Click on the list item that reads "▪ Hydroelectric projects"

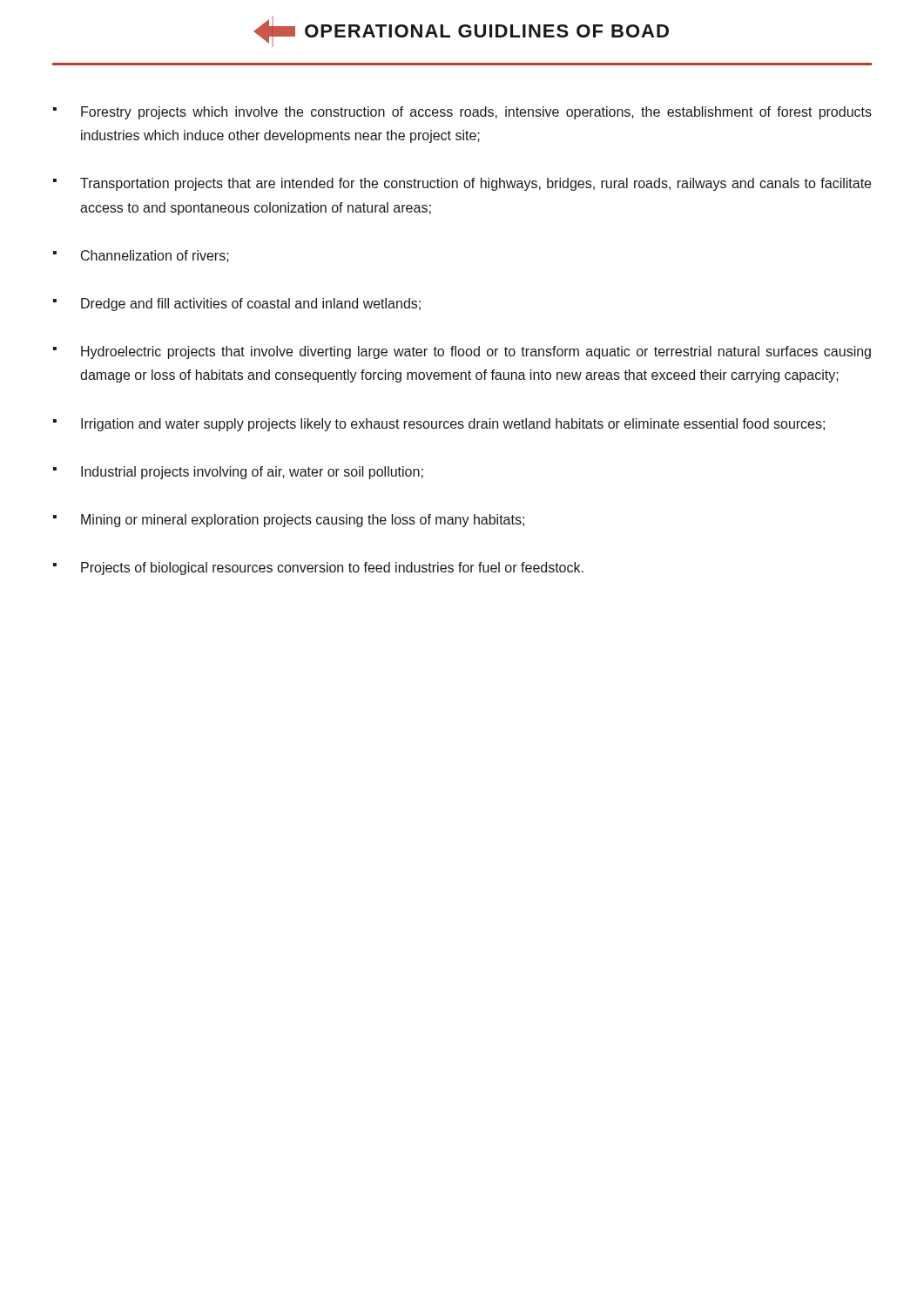[x=462, y=364]
